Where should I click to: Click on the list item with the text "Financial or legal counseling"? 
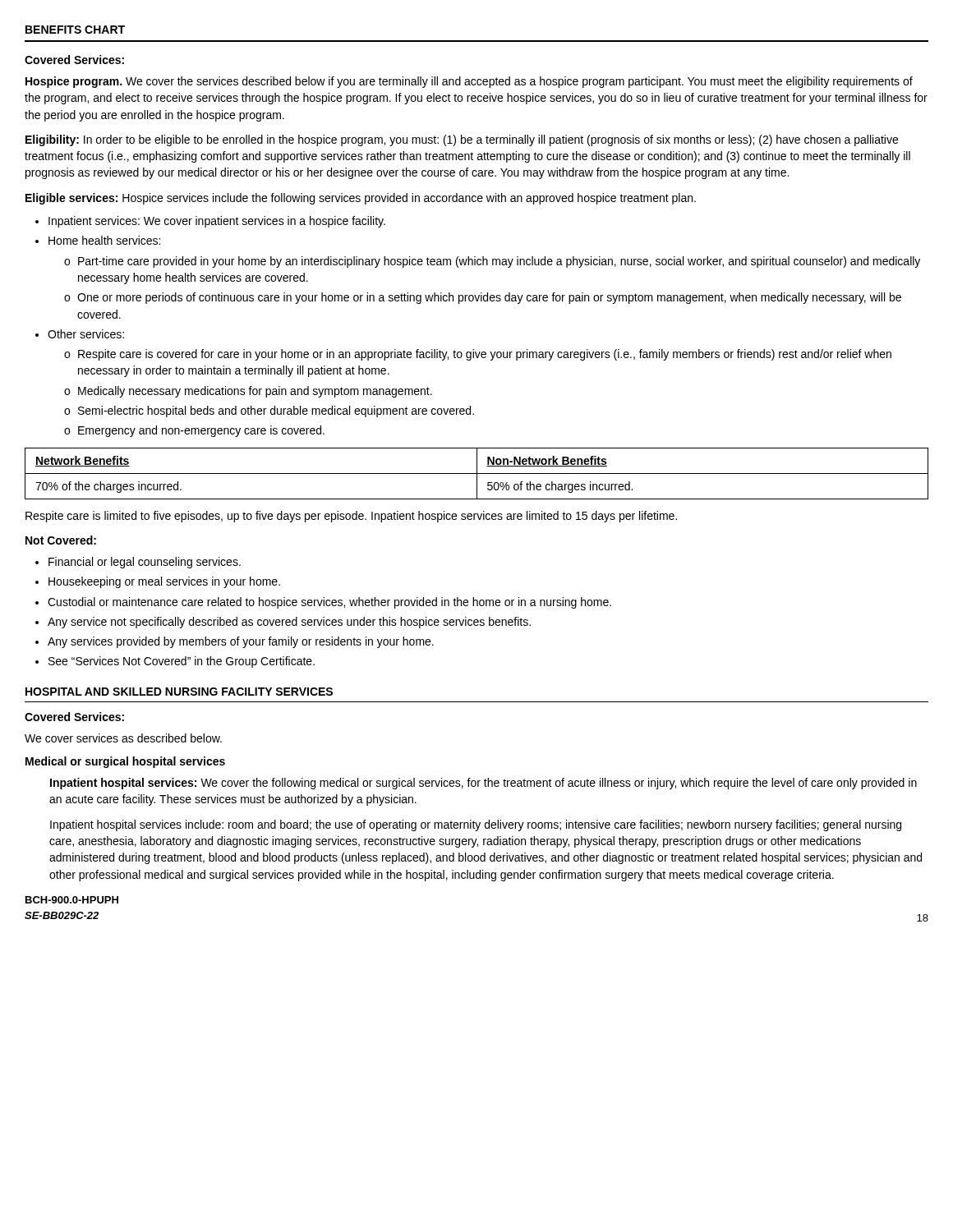click(x=145, y=562)
